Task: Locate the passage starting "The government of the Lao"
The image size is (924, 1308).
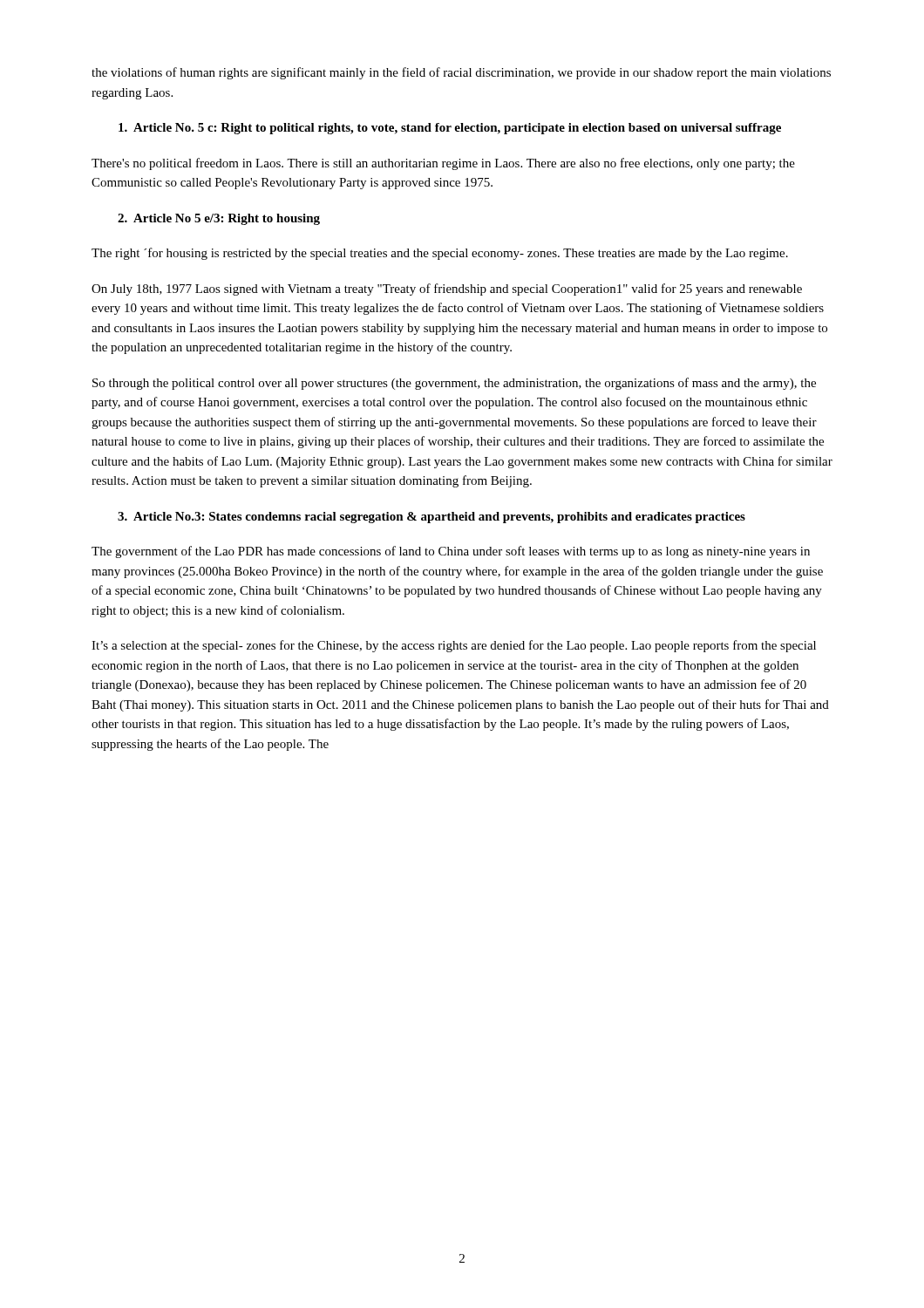Action: pyautogui.click(x=457, y=581)
